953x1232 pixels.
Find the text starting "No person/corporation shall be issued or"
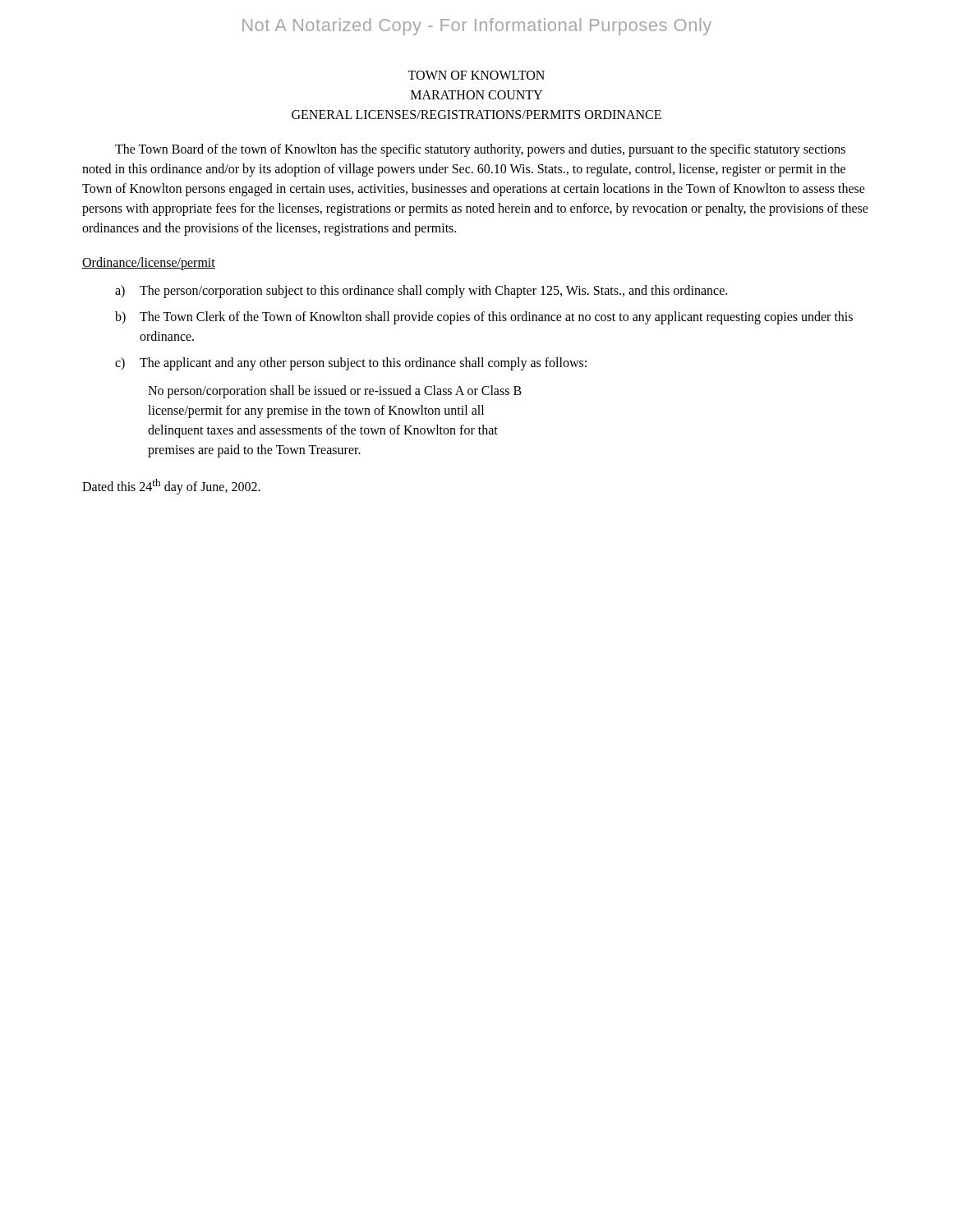tap(335, 420)
